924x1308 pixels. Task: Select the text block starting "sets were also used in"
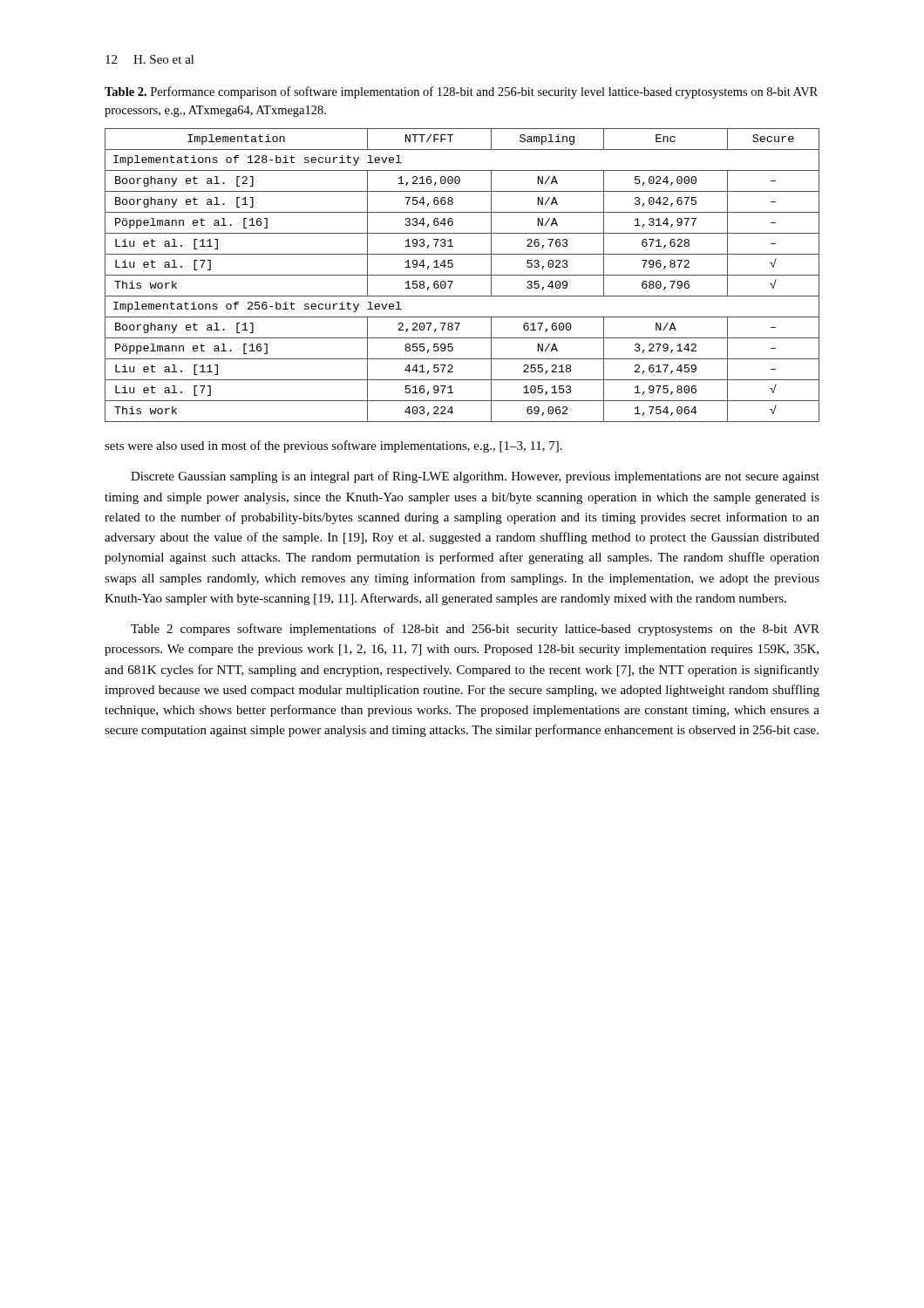point(334,446)
